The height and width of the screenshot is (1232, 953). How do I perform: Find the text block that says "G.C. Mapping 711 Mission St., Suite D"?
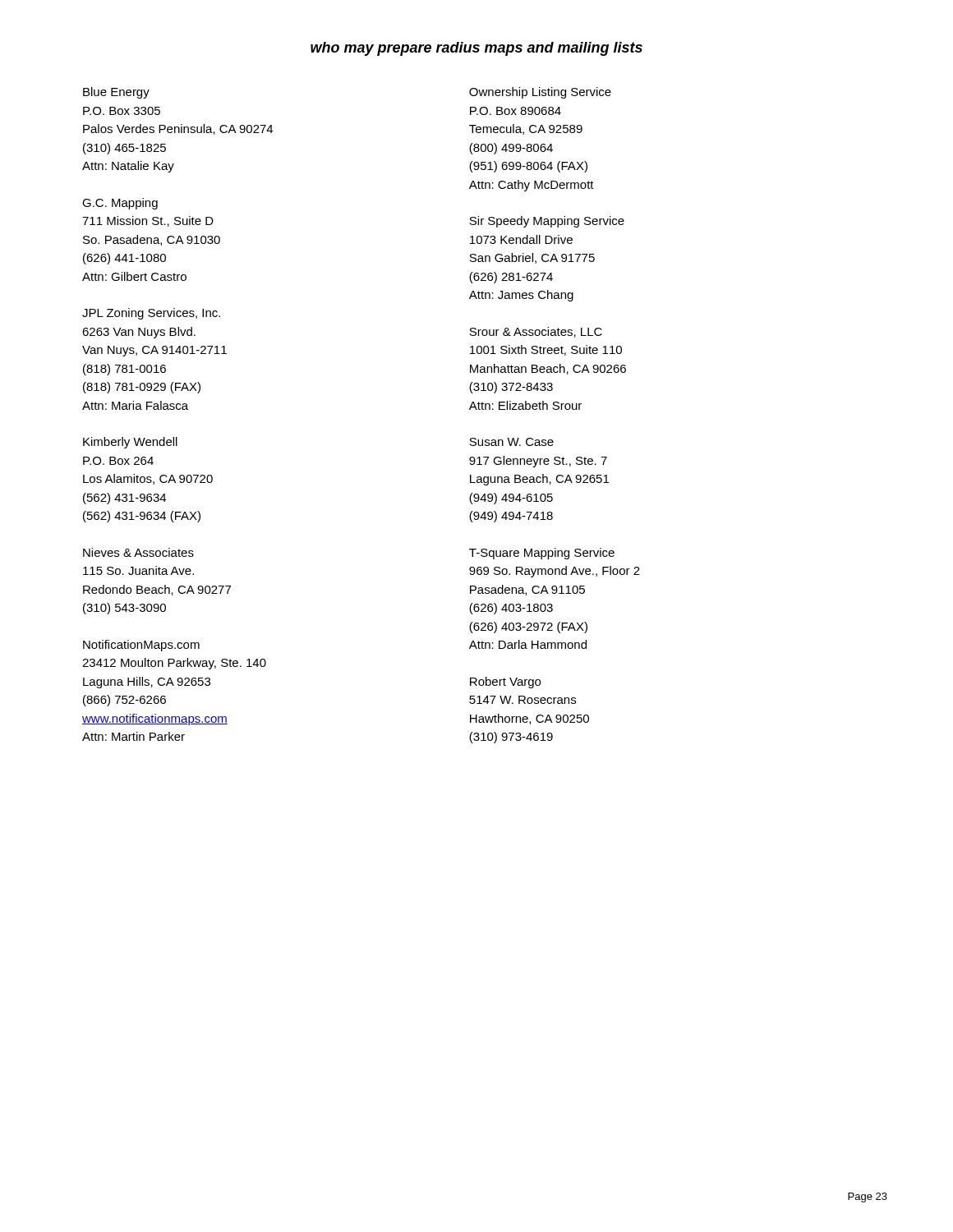[120, 204]
